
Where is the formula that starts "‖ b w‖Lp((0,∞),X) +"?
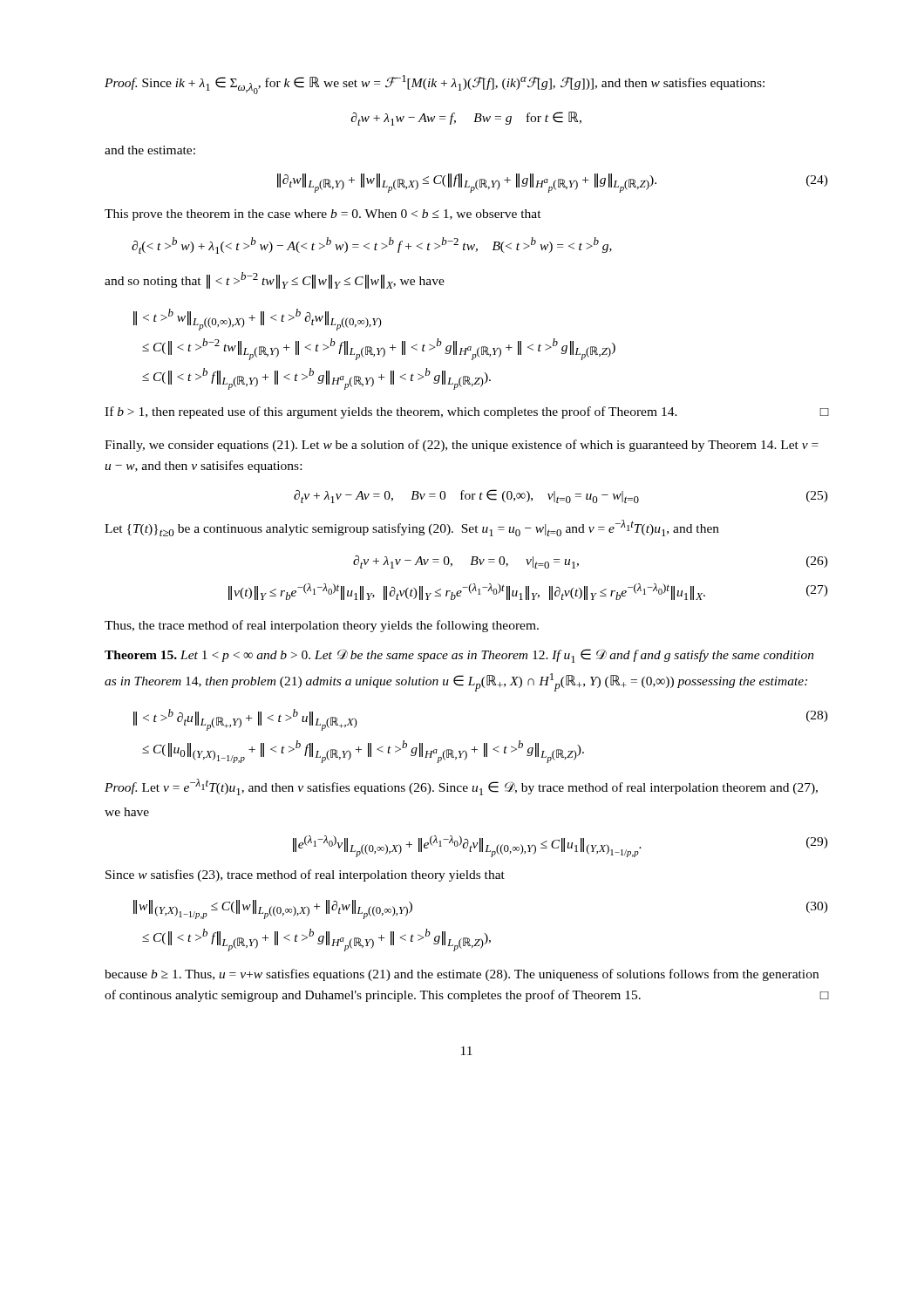point(374,348)
